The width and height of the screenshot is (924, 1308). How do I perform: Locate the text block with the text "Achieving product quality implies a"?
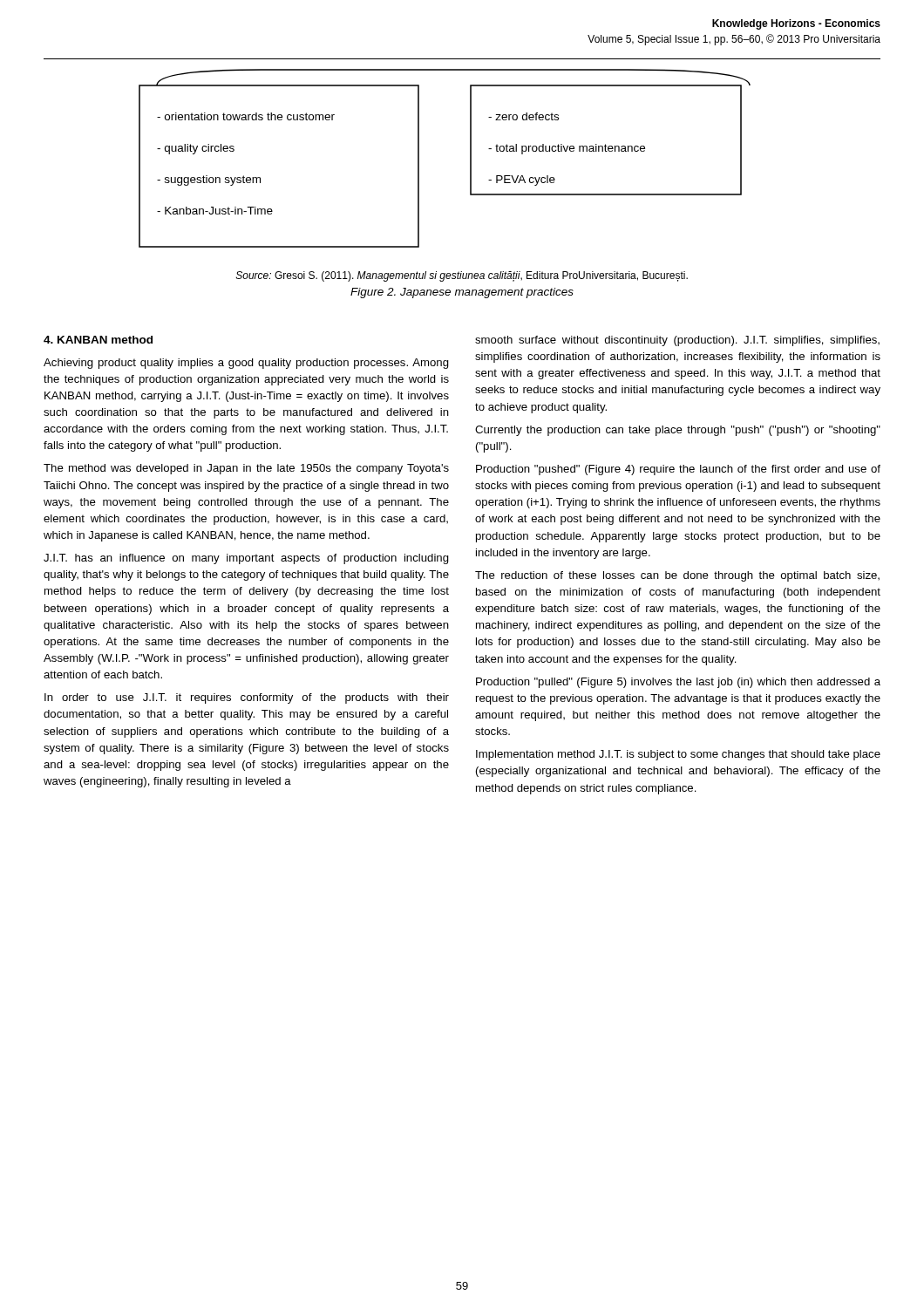coord(246,404)
